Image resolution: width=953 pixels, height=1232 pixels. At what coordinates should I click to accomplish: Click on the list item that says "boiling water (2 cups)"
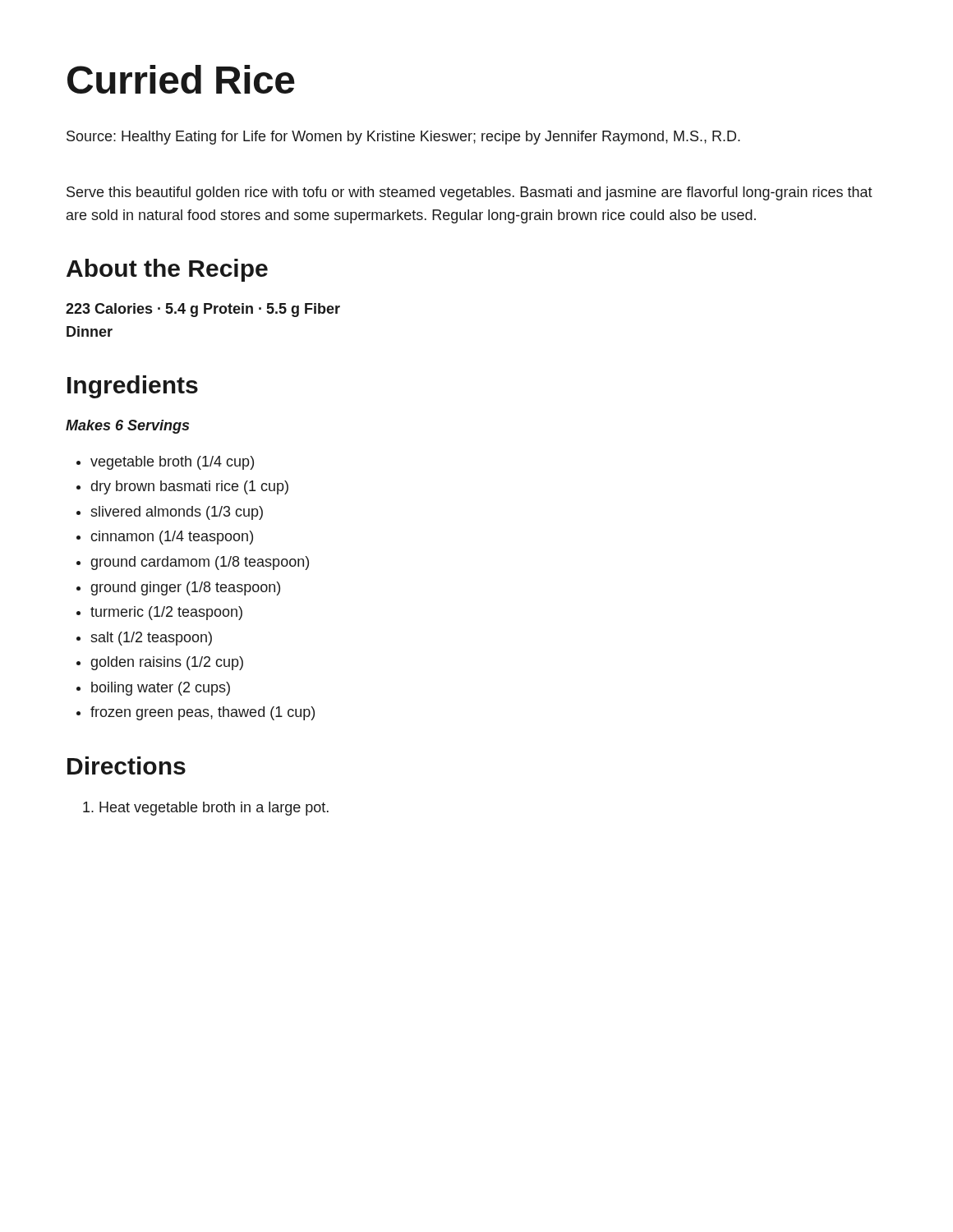tap(161, 687)
